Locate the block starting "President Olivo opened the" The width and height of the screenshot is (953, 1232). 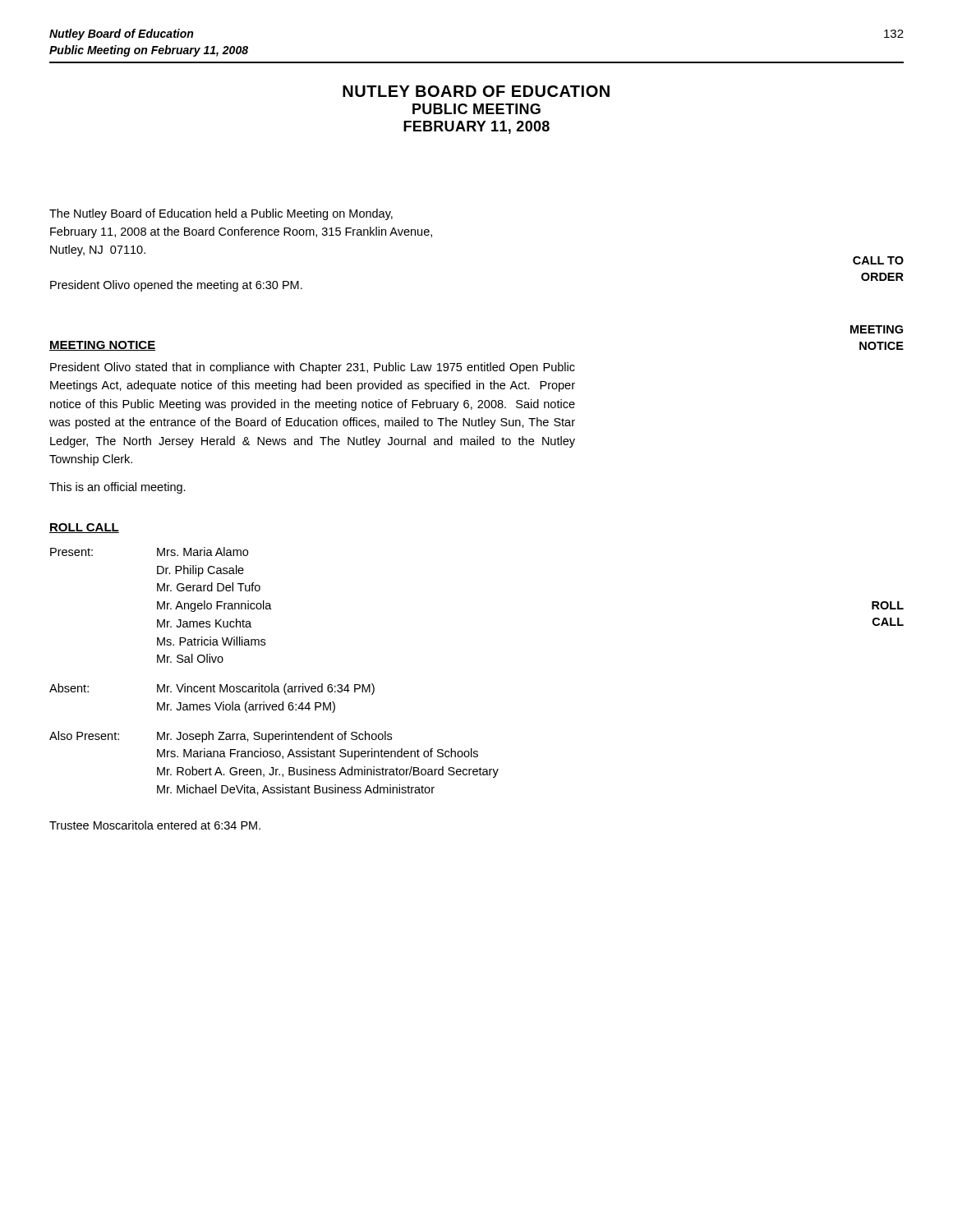point(176,285)
